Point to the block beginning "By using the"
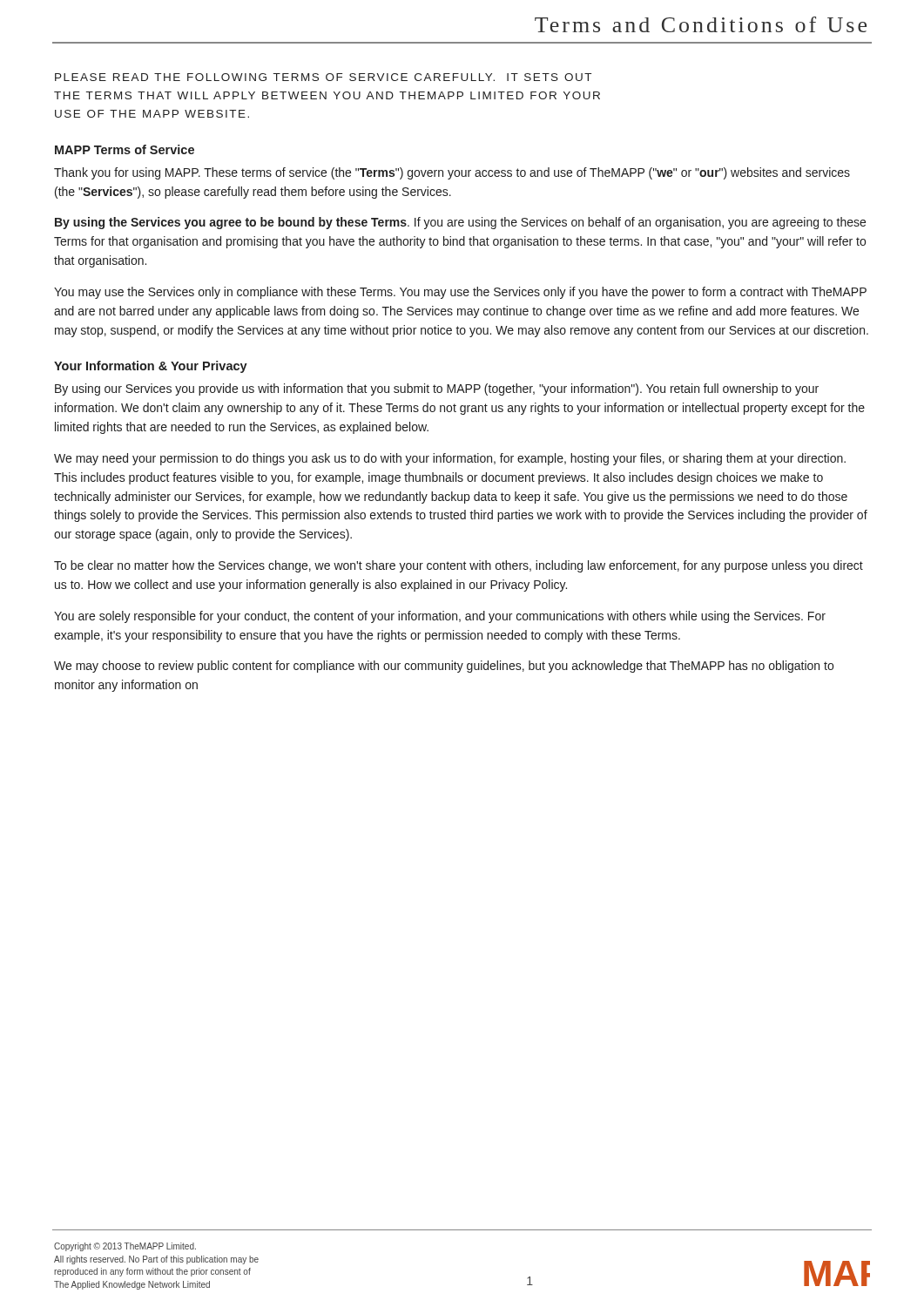 (460, 242)
